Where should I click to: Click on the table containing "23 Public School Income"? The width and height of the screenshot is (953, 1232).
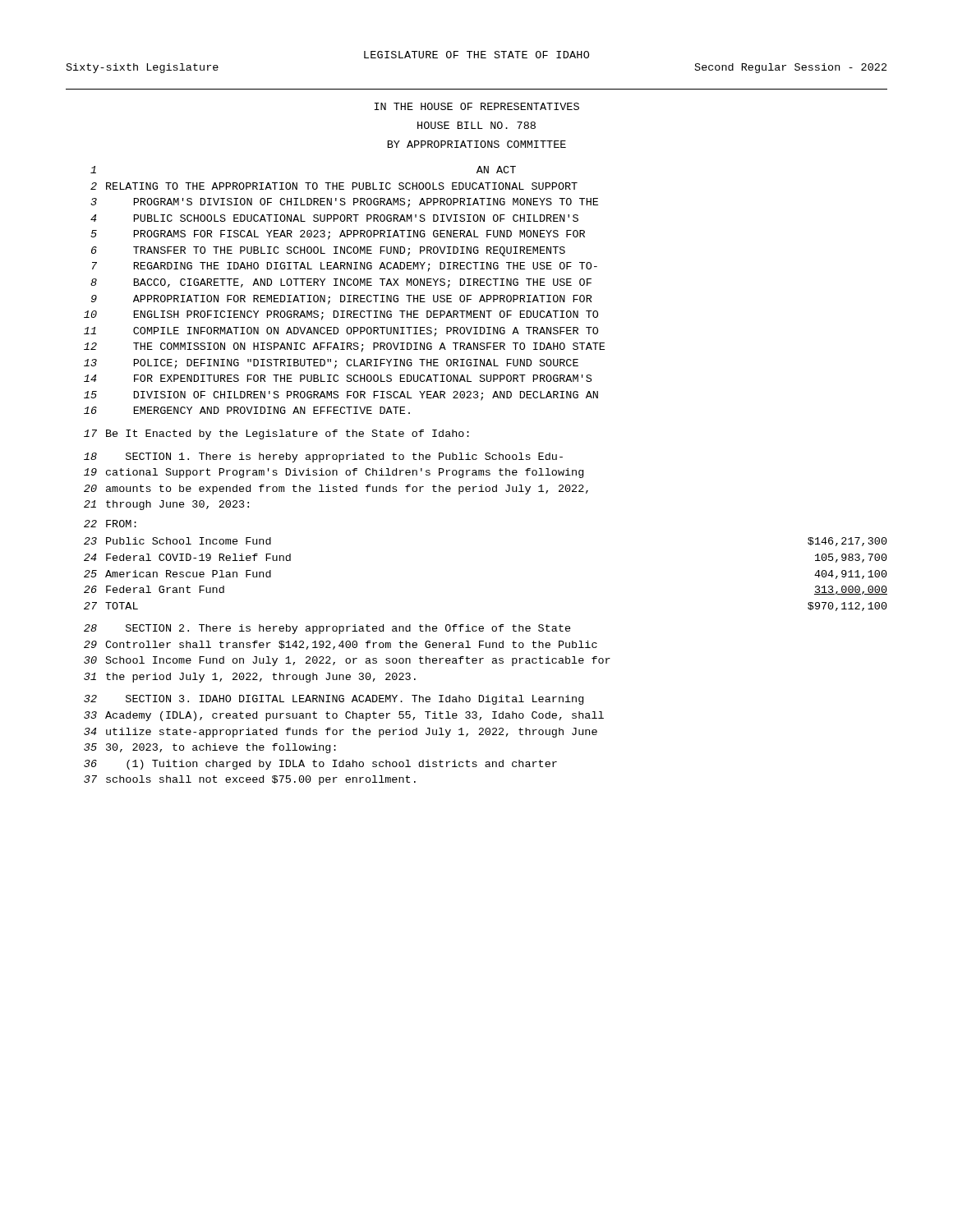coord(476,574)
